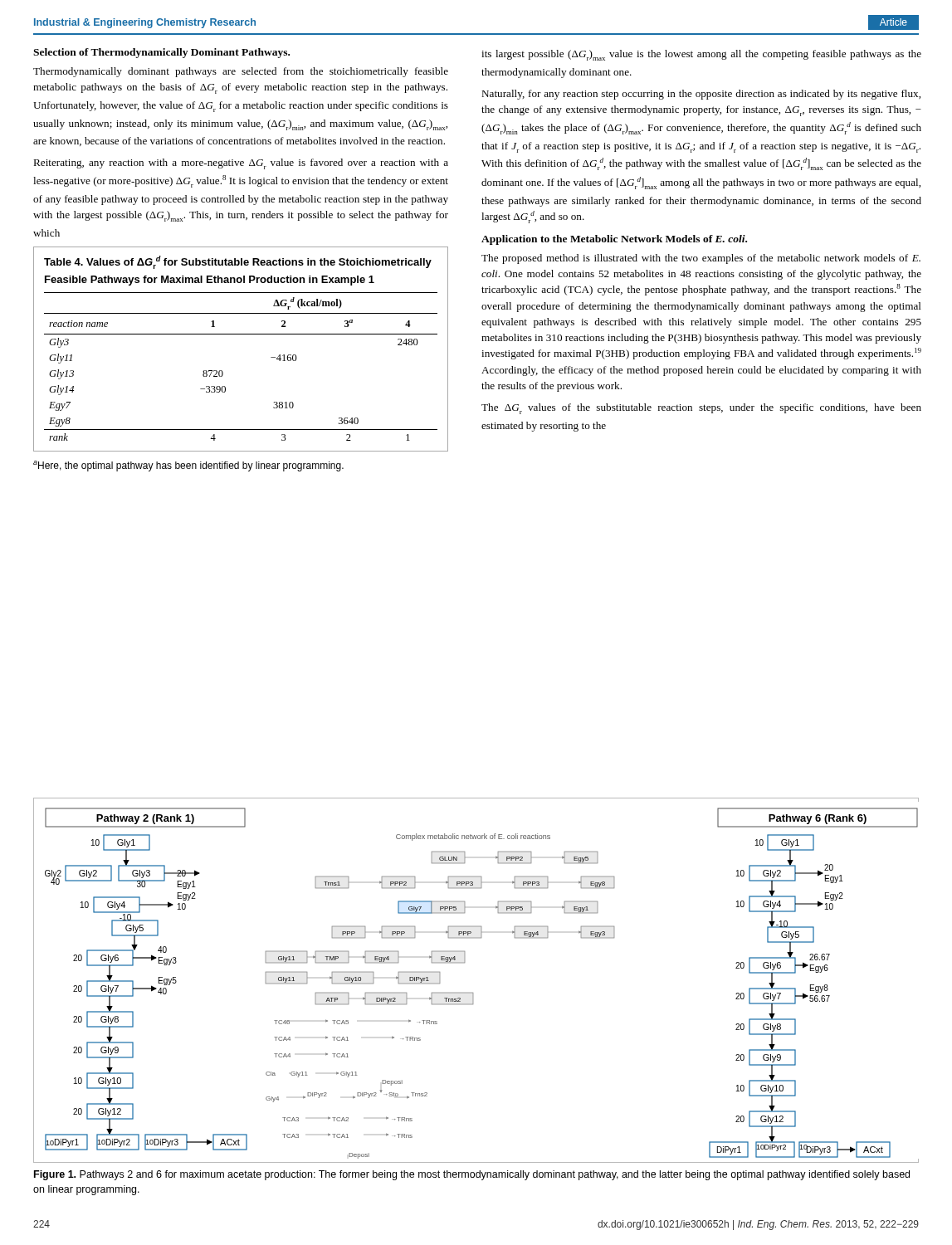
Task: Find the table that mentions "3 a"
Action: click(x=241, y=349)
